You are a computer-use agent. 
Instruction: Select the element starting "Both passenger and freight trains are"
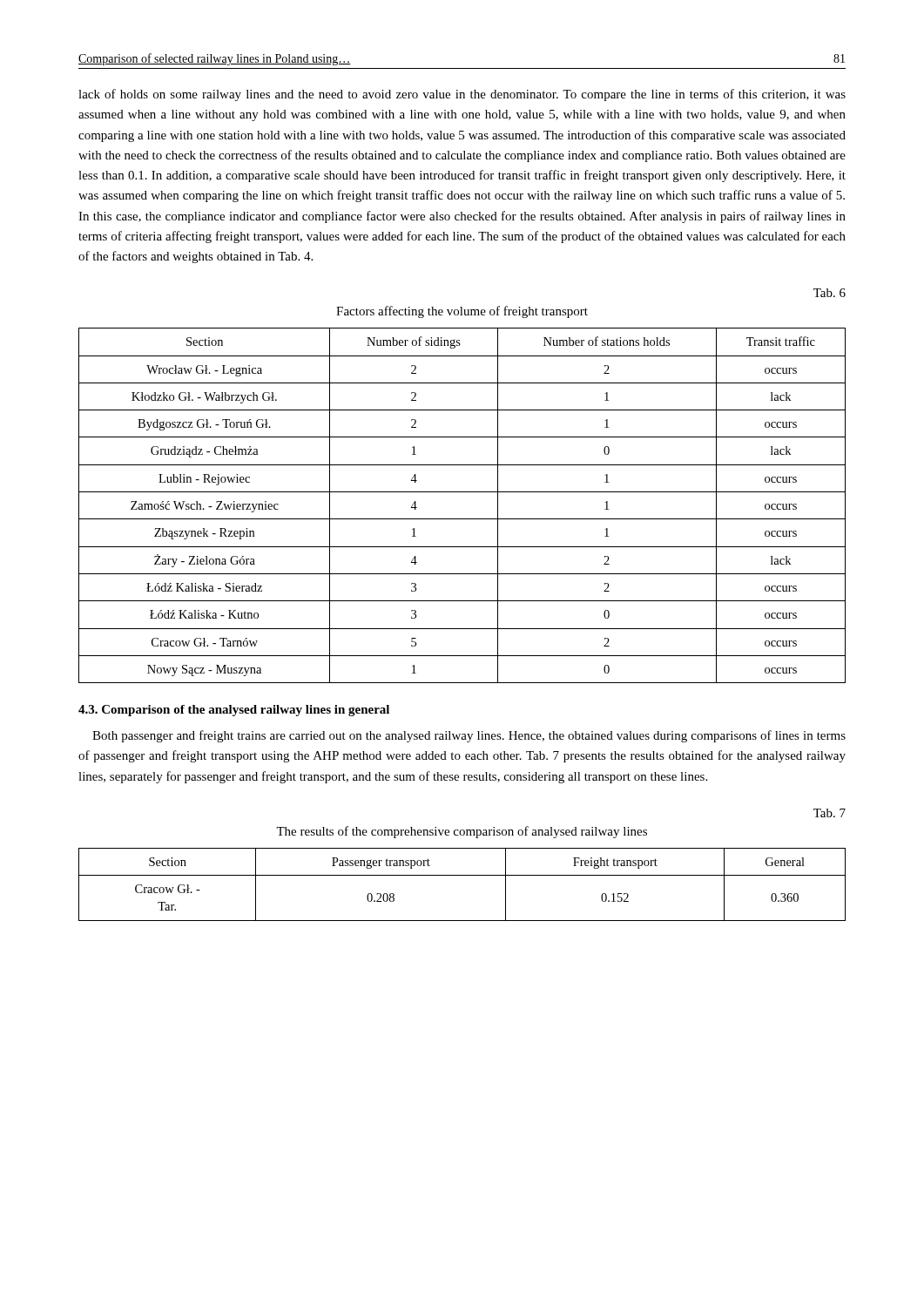coord(462,756)
